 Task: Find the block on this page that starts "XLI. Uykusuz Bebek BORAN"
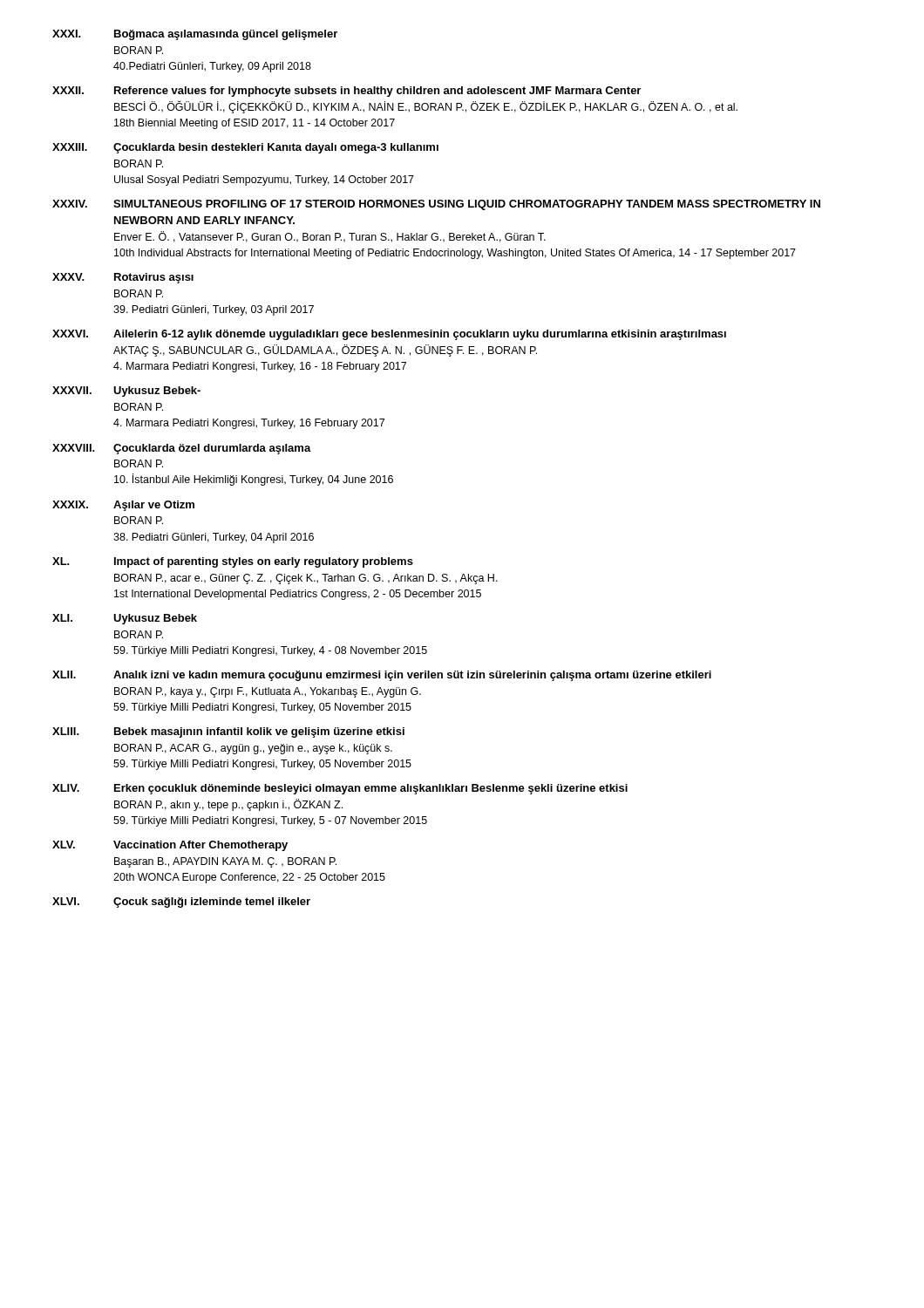(125, 619)
